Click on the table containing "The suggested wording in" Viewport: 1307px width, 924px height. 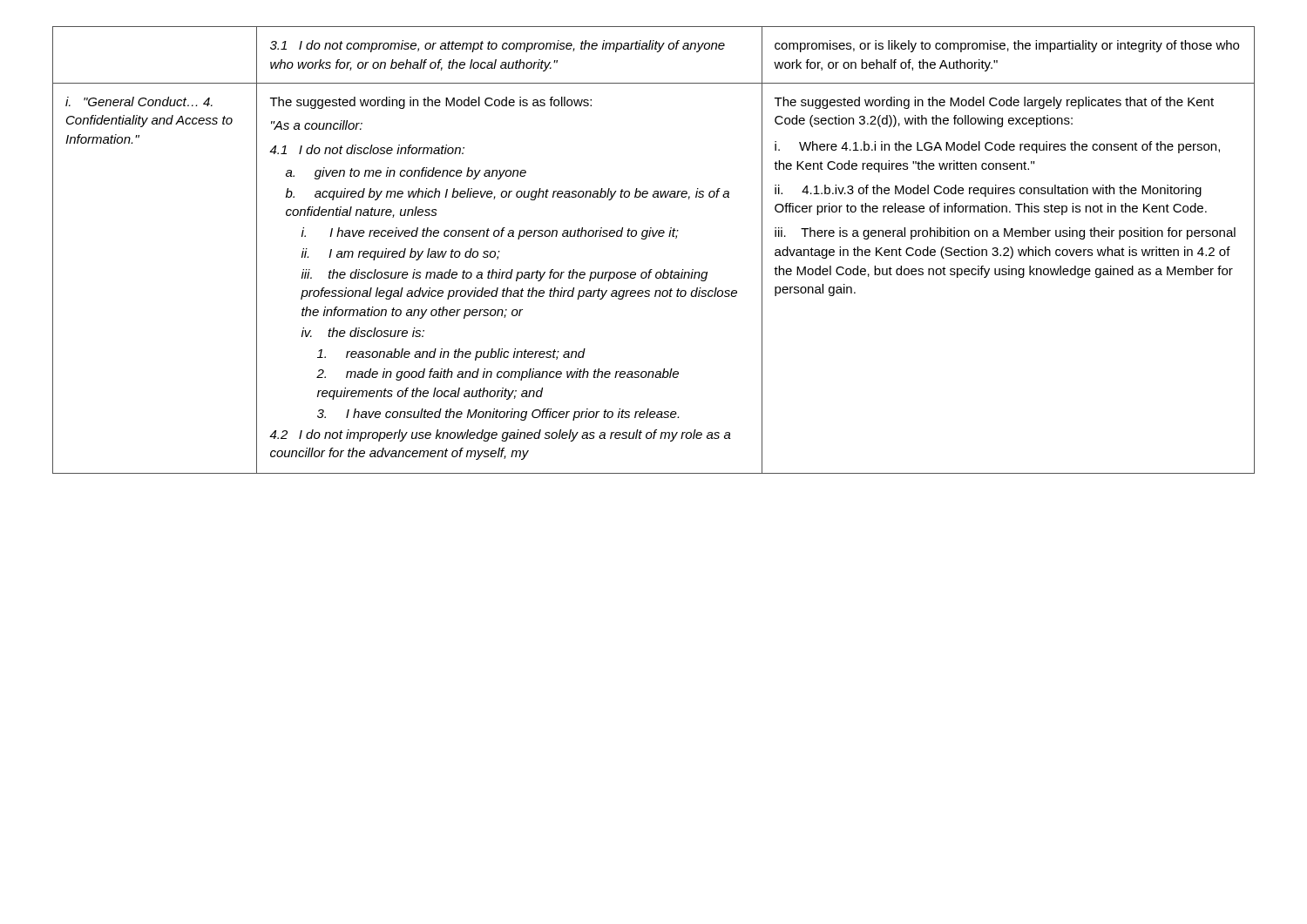point(654,250)
